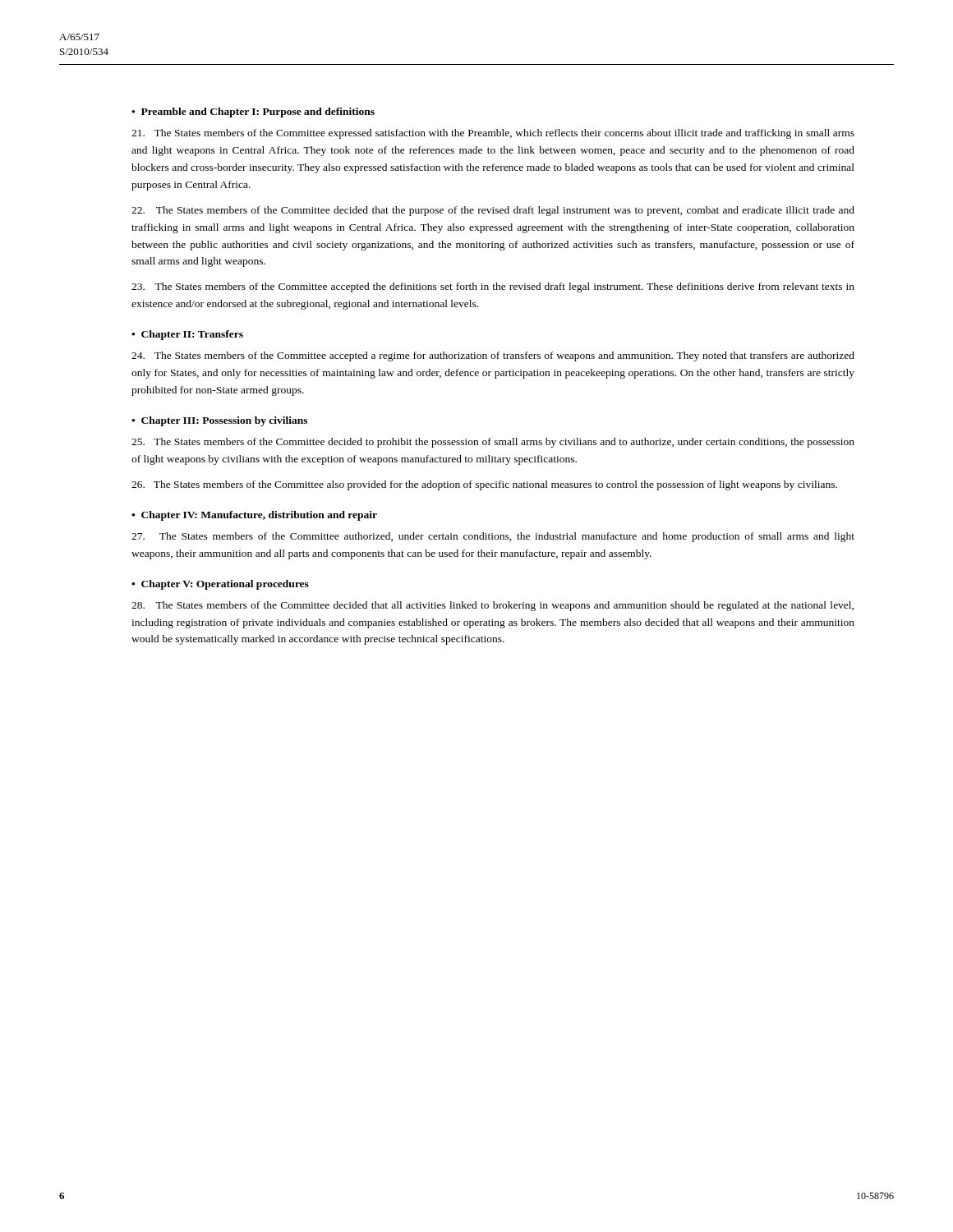Locate the block starting "• Chapter III: Possession"
Viewport: 953px width, 1232px height.
(220, 420)
